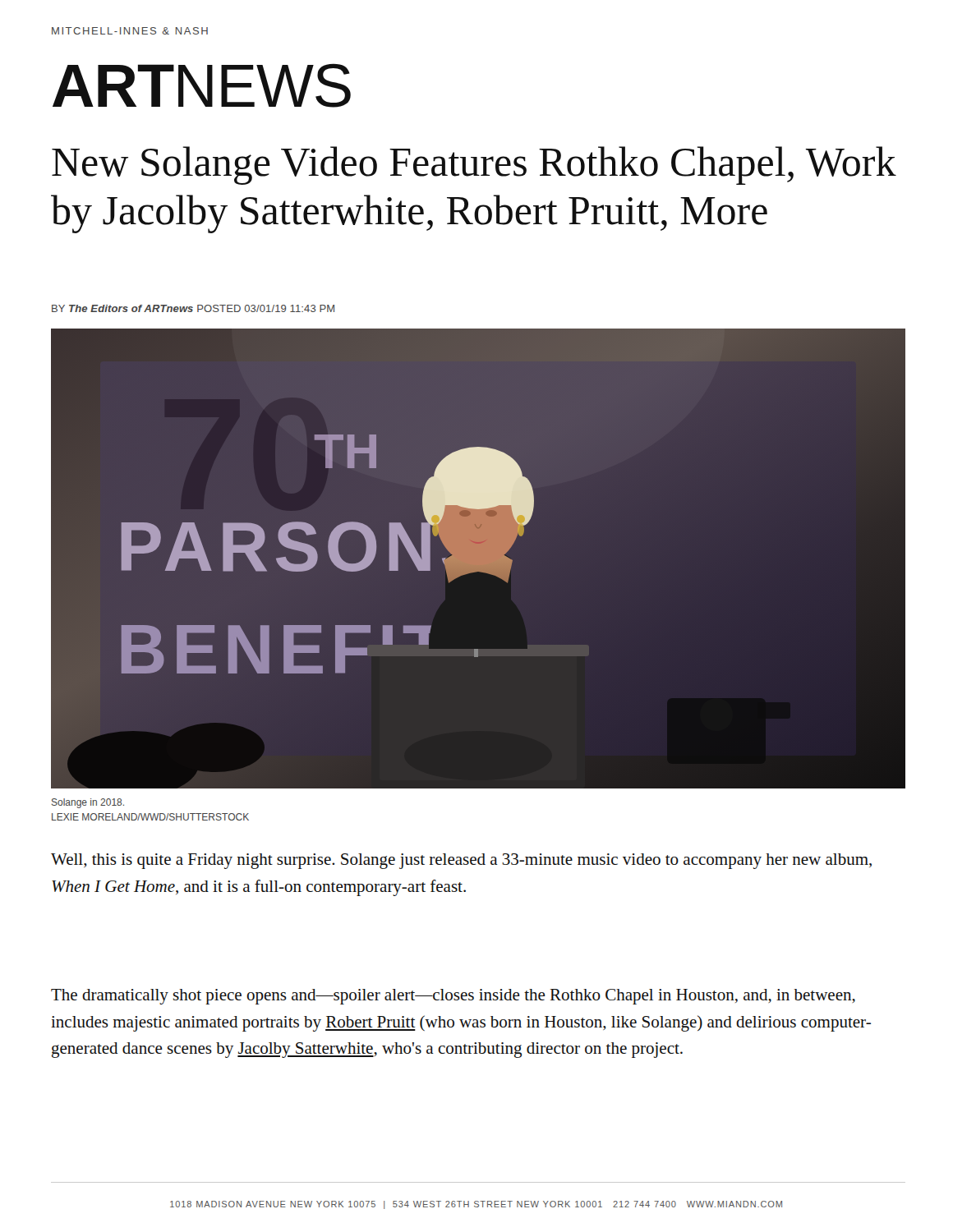
Task: Select the text block with the text "The dramatically shot piece opens and—spoiler alert—closes inside"
Action: point(461,1021)
